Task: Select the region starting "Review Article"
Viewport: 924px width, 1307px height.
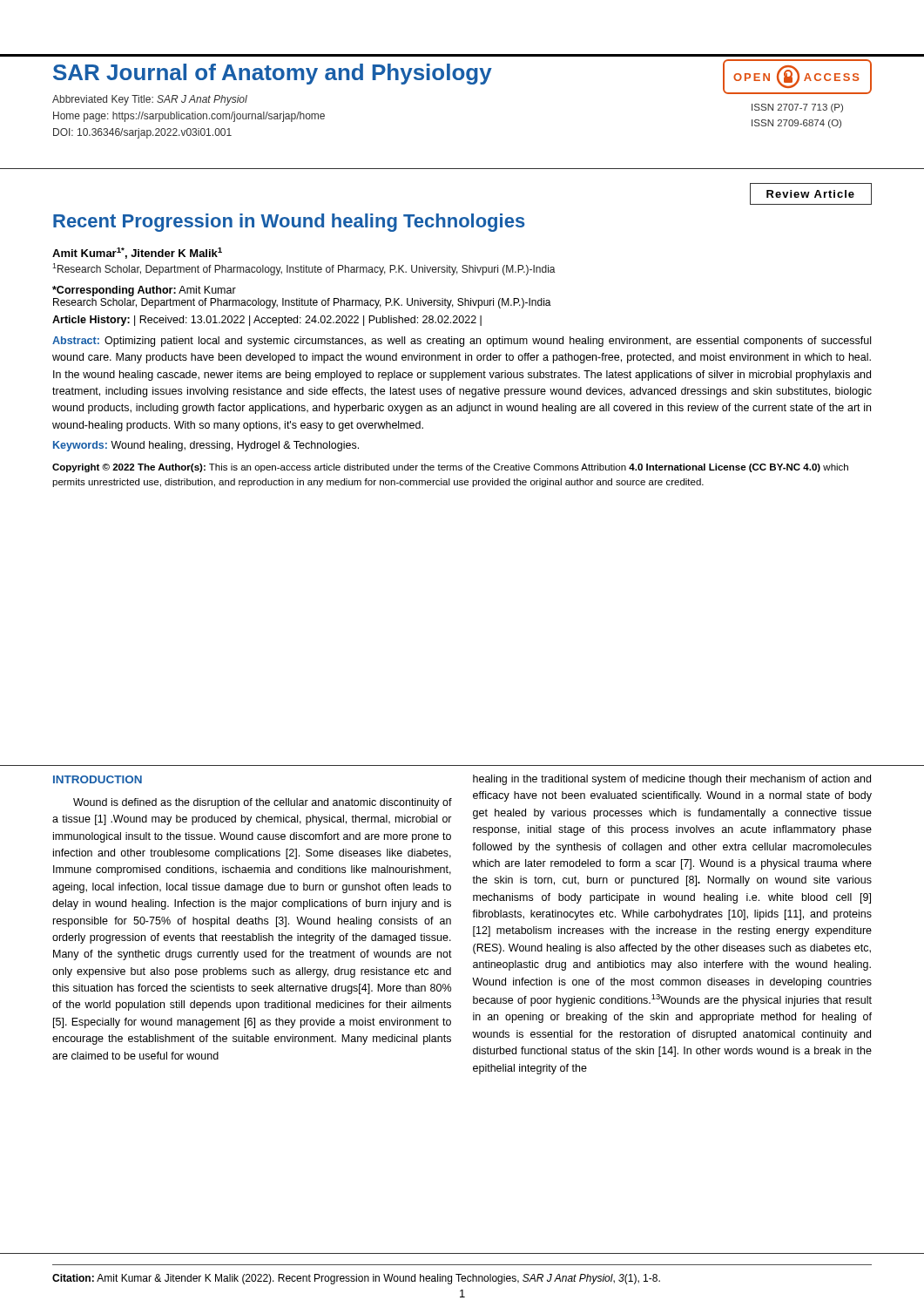Action: 811,194
